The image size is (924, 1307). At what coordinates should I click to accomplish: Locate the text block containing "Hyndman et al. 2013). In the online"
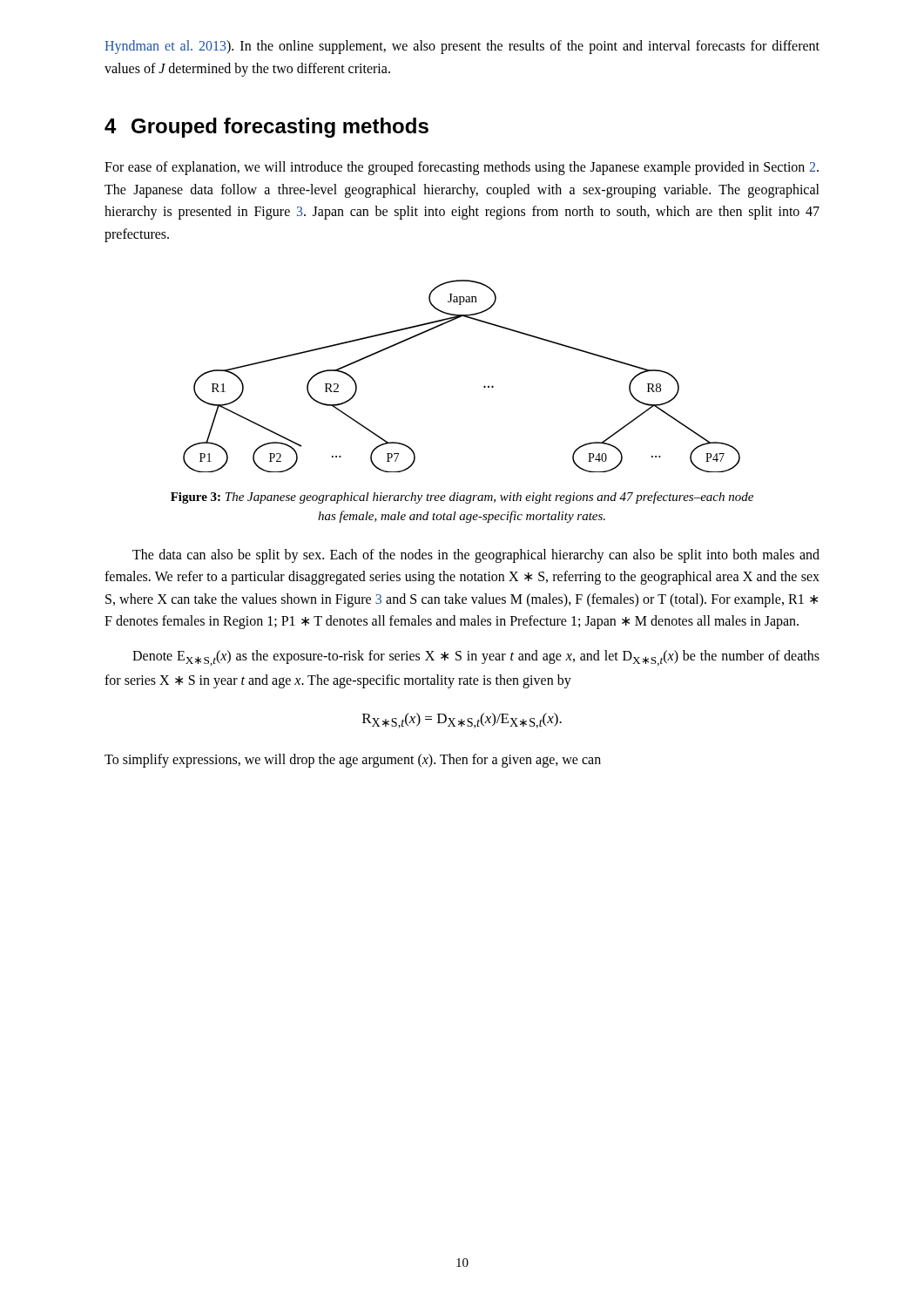click(462, 57)
